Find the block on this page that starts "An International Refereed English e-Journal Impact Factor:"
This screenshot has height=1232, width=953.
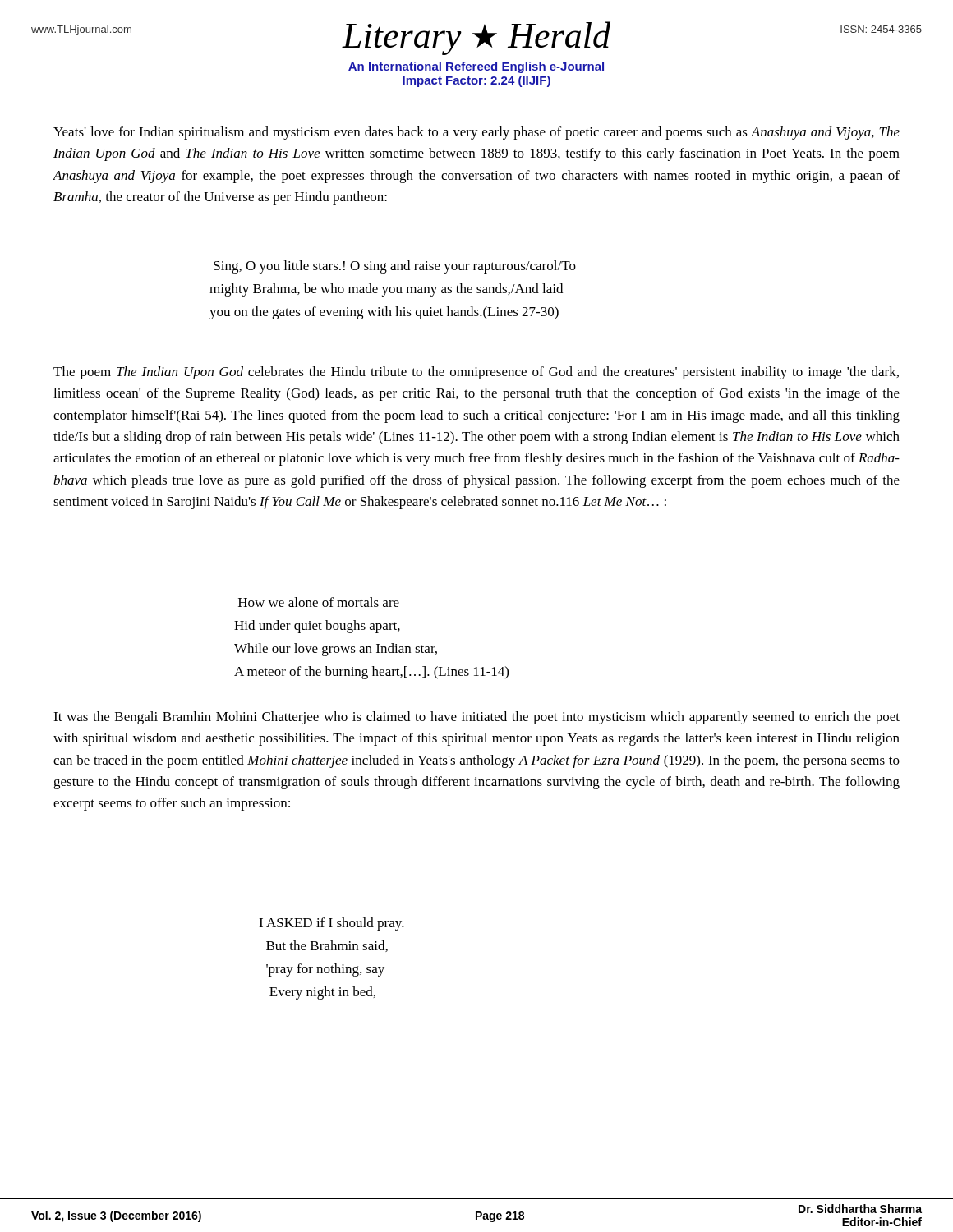pyautogui.click(x=476, y=73)
